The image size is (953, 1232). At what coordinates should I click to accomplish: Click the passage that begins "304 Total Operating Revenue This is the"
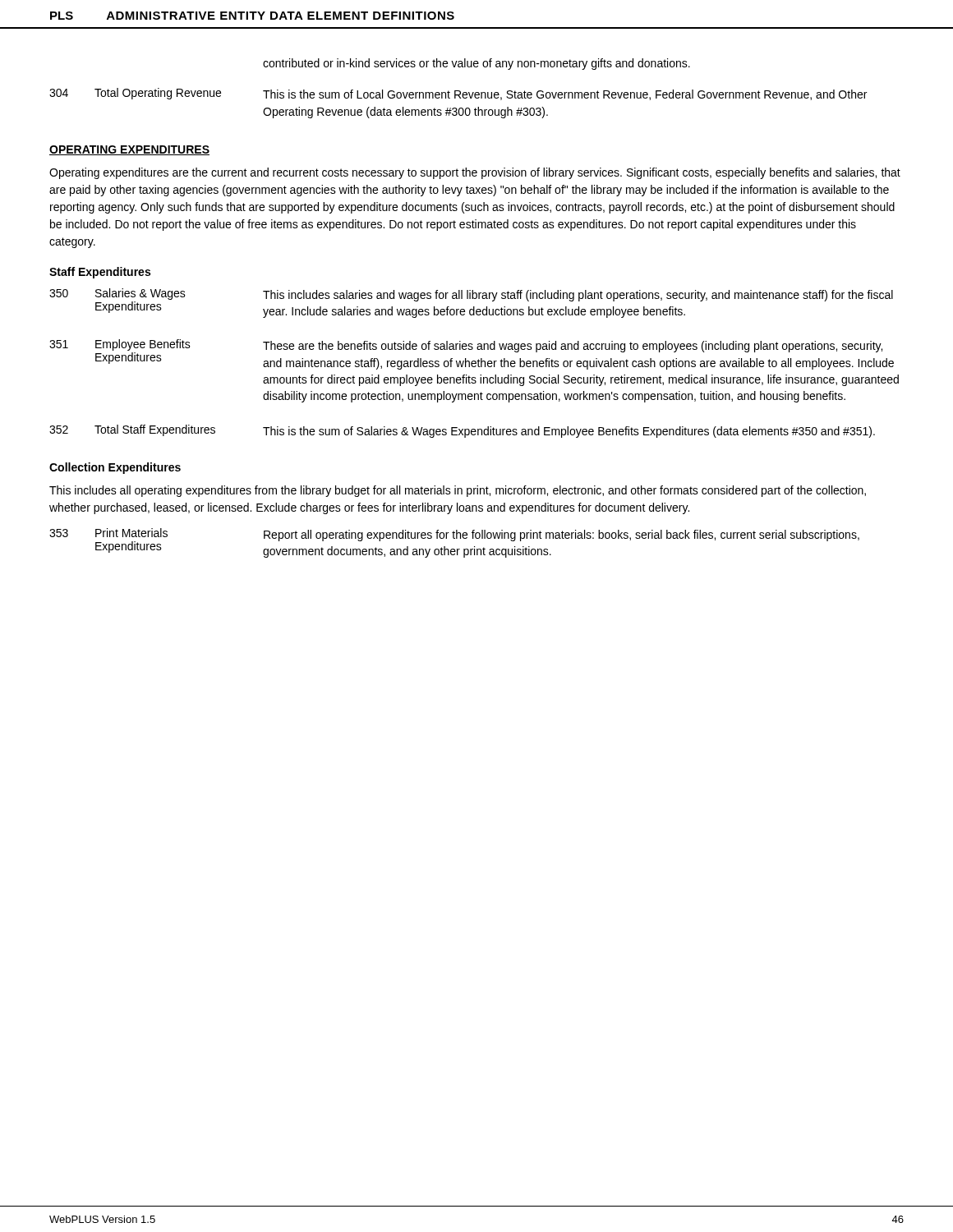coord(476,103)
